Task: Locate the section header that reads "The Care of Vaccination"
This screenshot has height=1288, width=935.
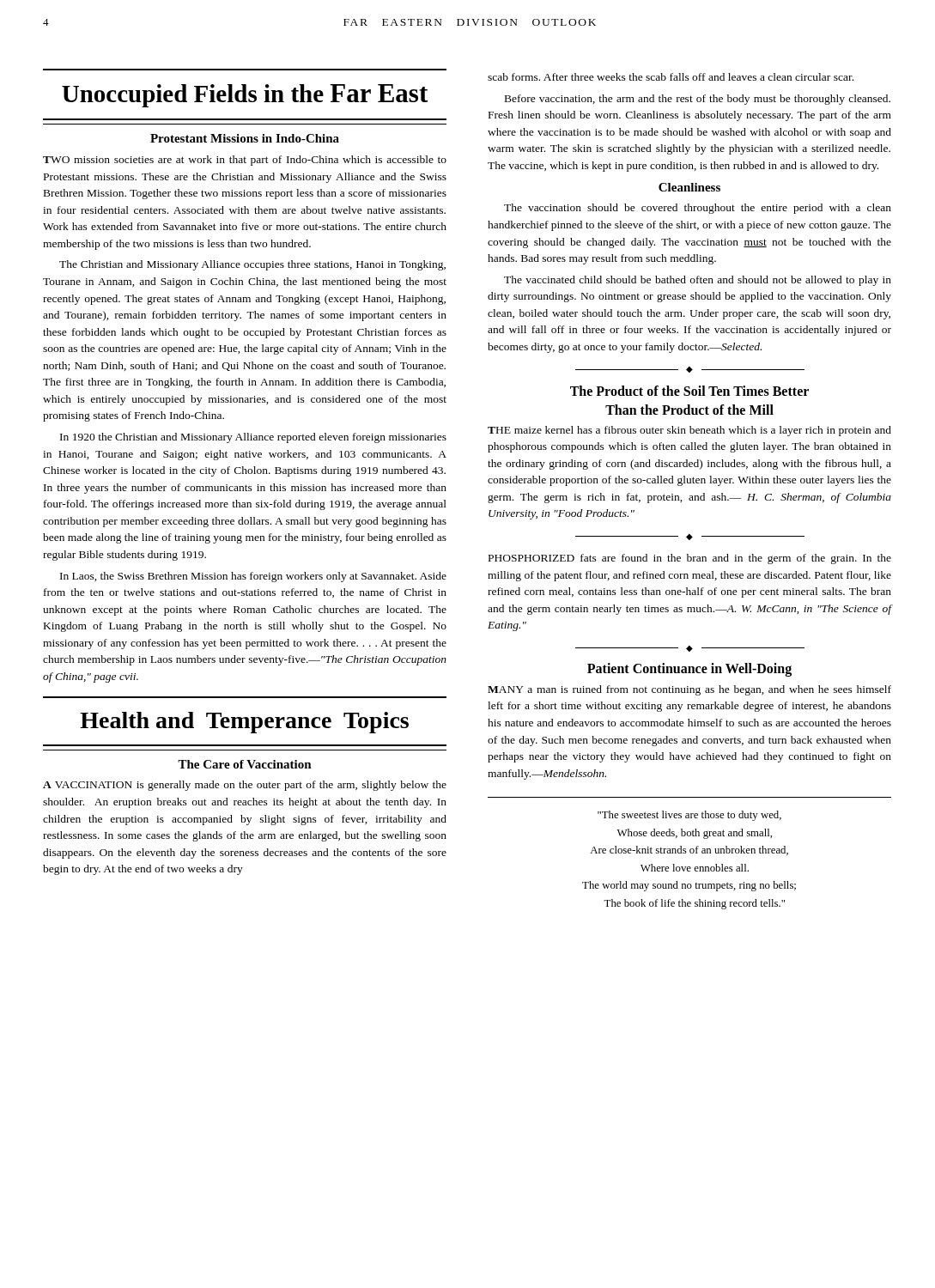Action: 245,765
